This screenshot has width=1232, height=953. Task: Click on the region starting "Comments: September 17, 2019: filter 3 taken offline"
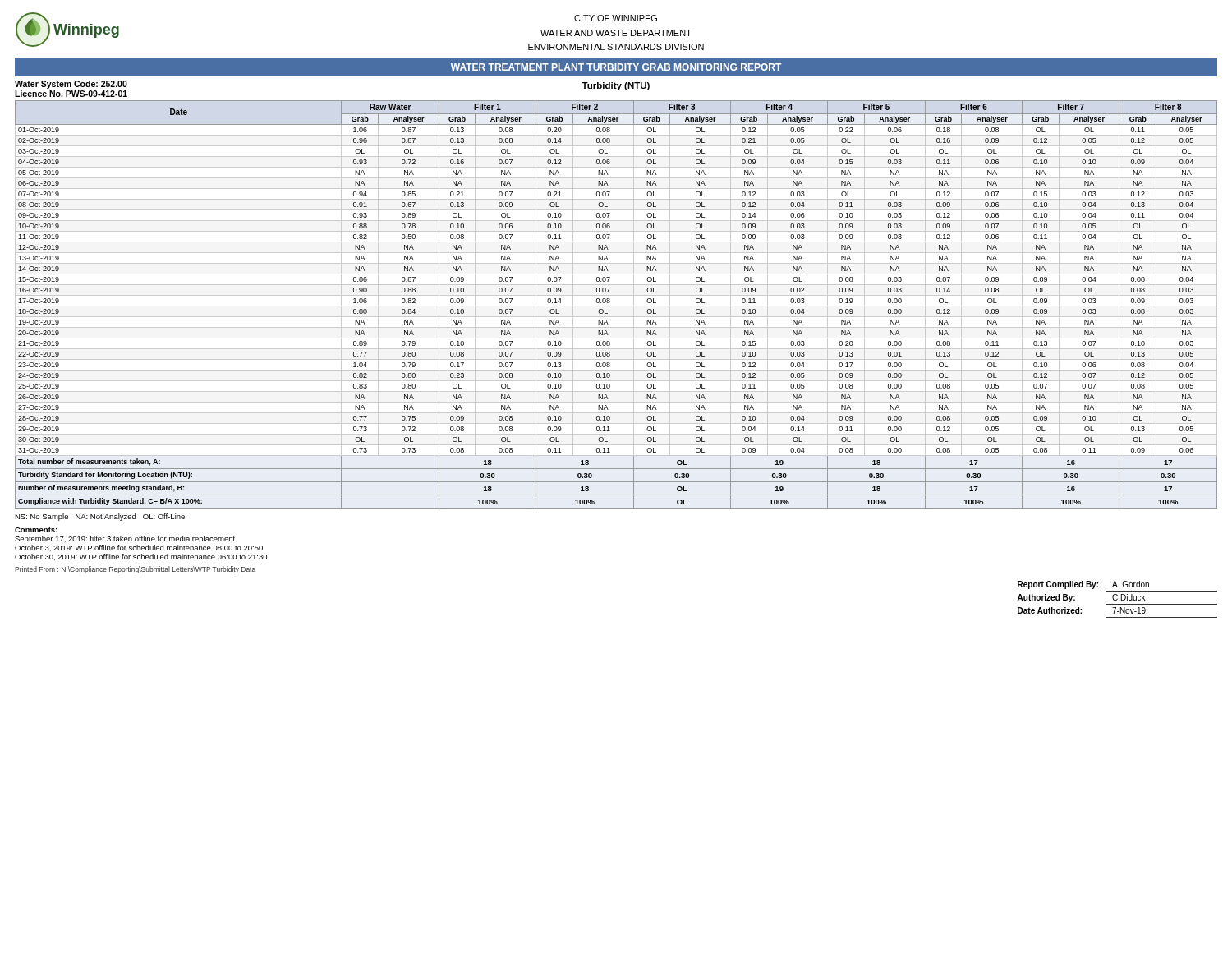point(141,543)
